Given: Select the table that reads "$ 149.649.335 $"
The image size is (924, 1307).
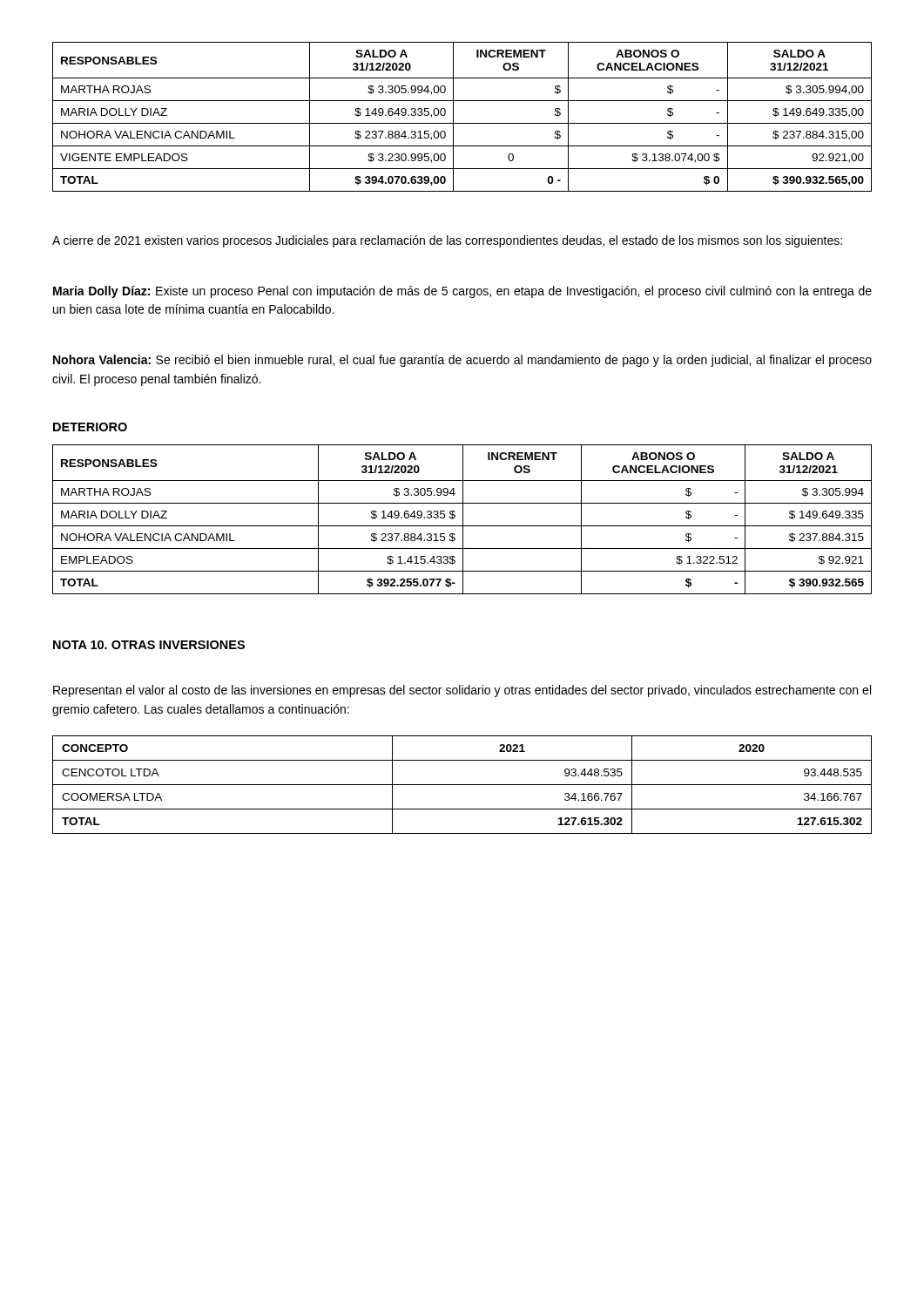Looking at the screenshot, I should [462, 520].
